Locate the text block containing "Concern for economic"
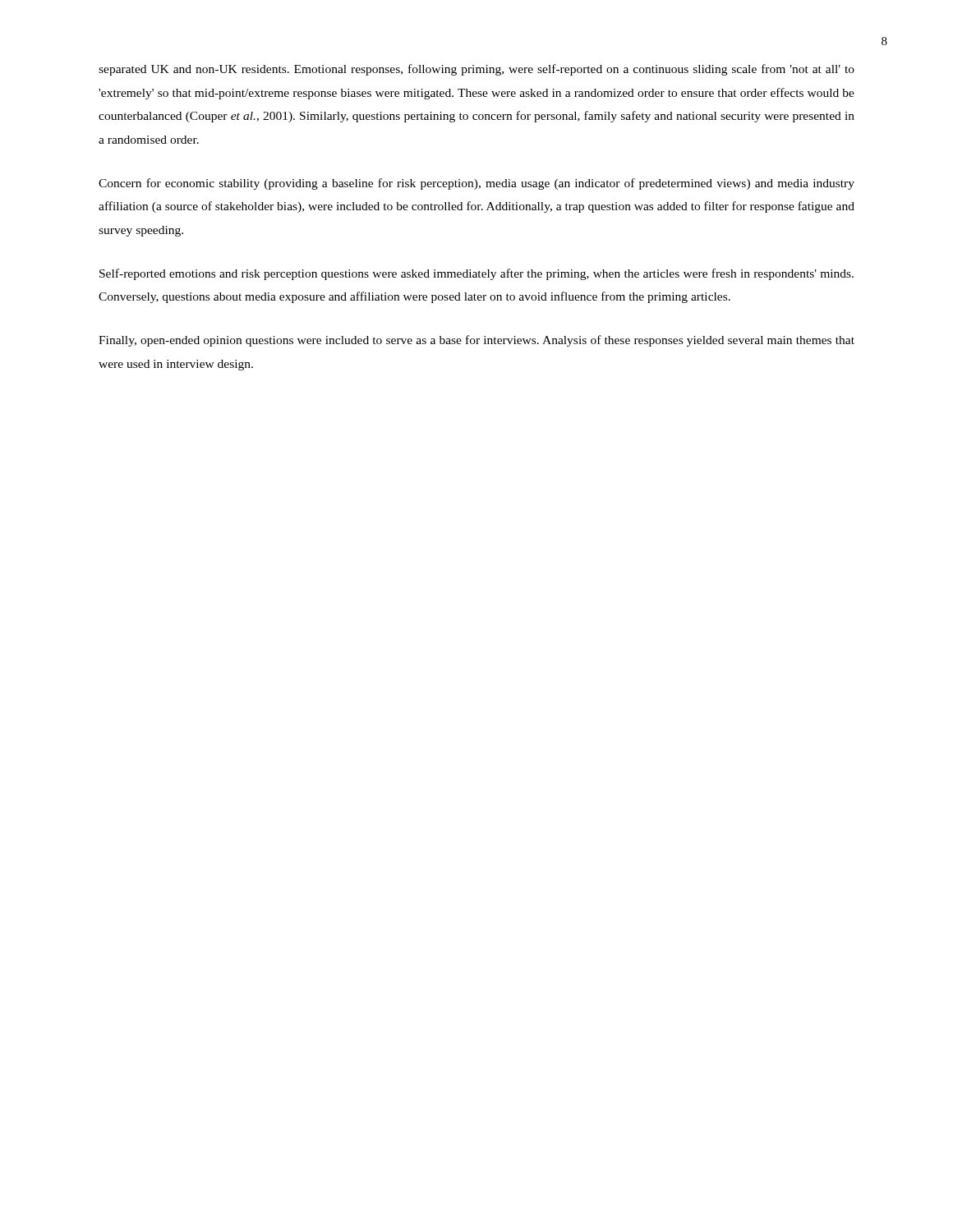Image resolution: width=953 pixels, height=1232 pixels. click(476, 207)
